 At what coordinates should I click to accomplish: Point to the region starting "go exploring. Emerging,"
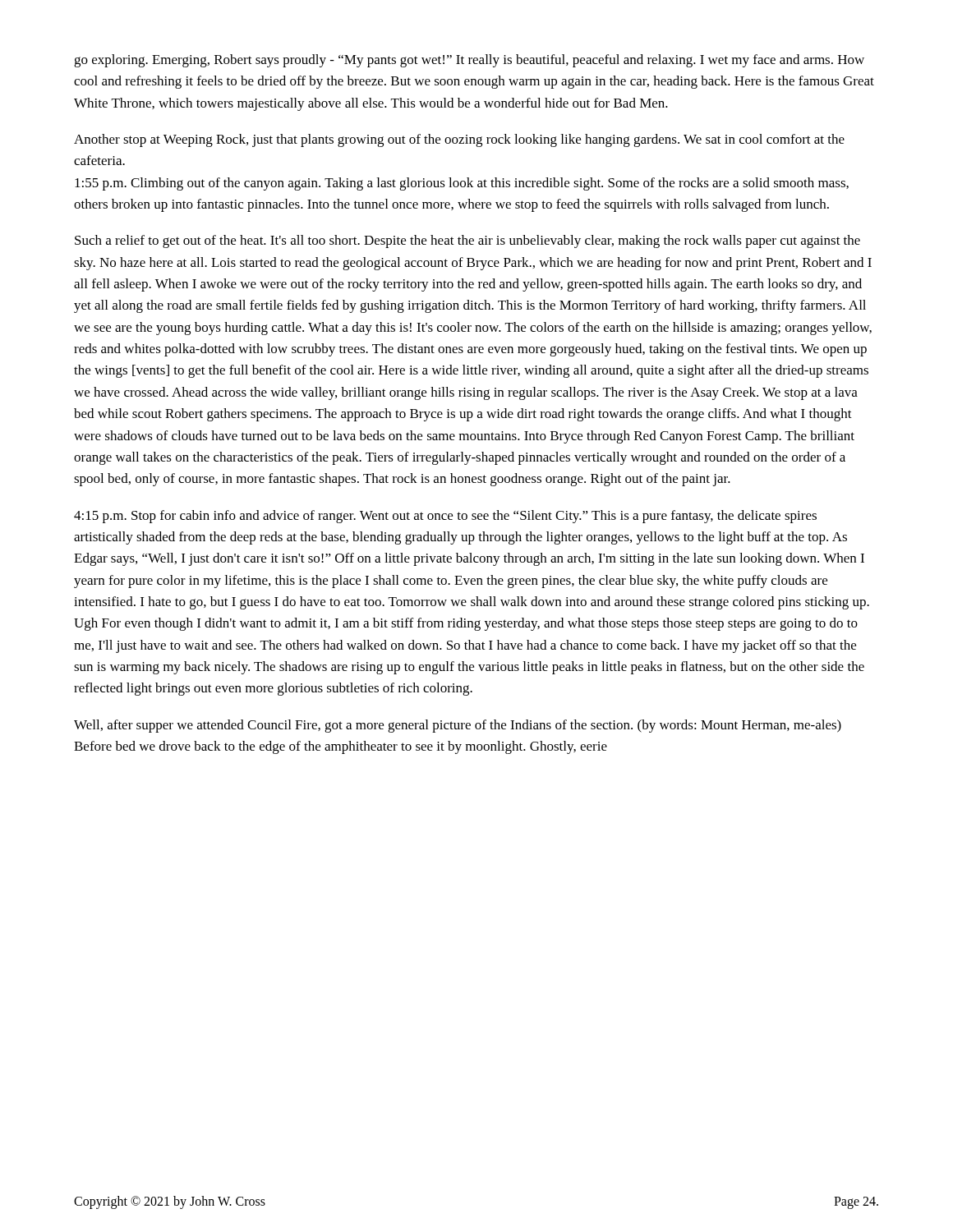tap(474, 81)
